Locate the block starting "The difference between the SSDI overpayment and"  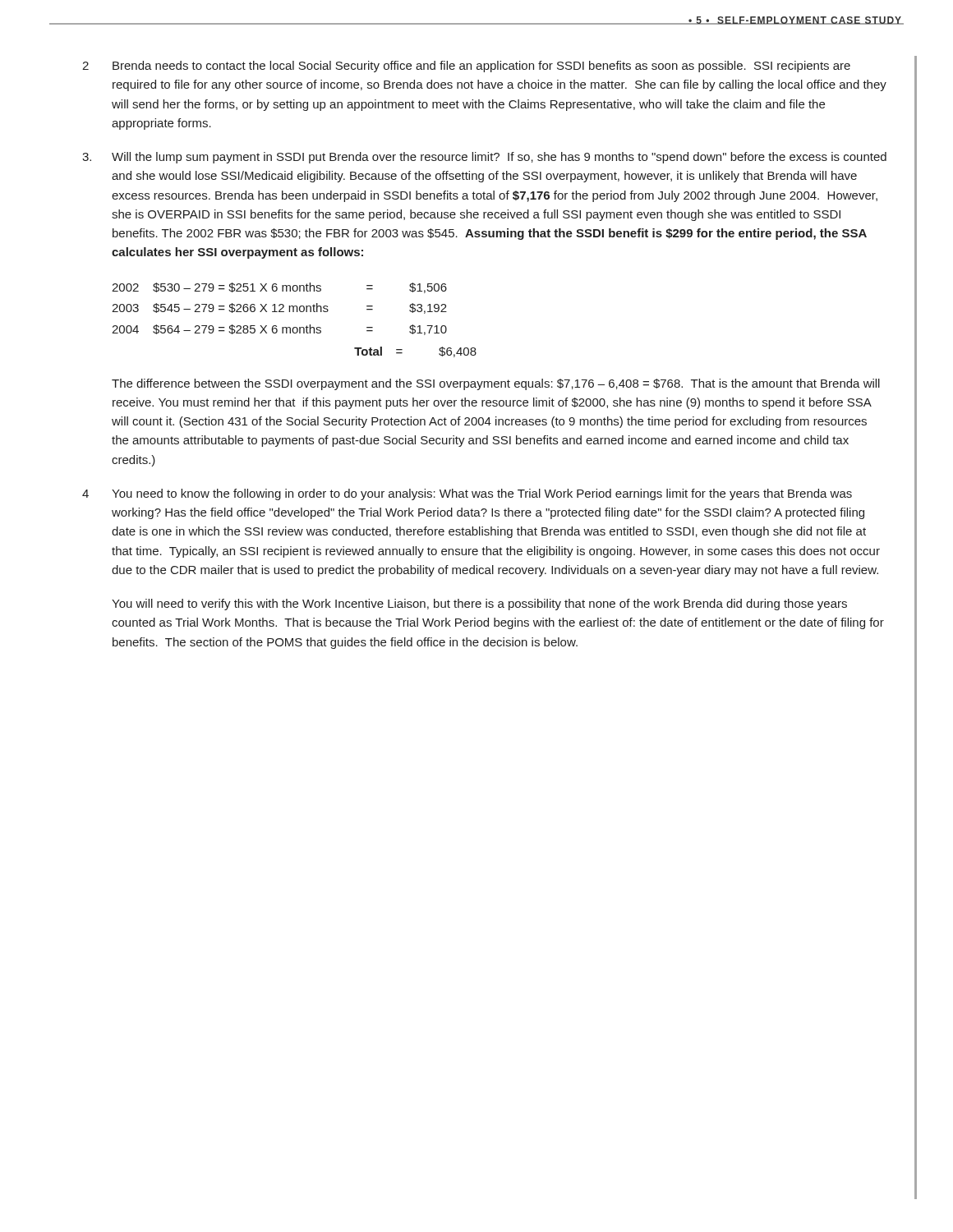pos(496,421)
